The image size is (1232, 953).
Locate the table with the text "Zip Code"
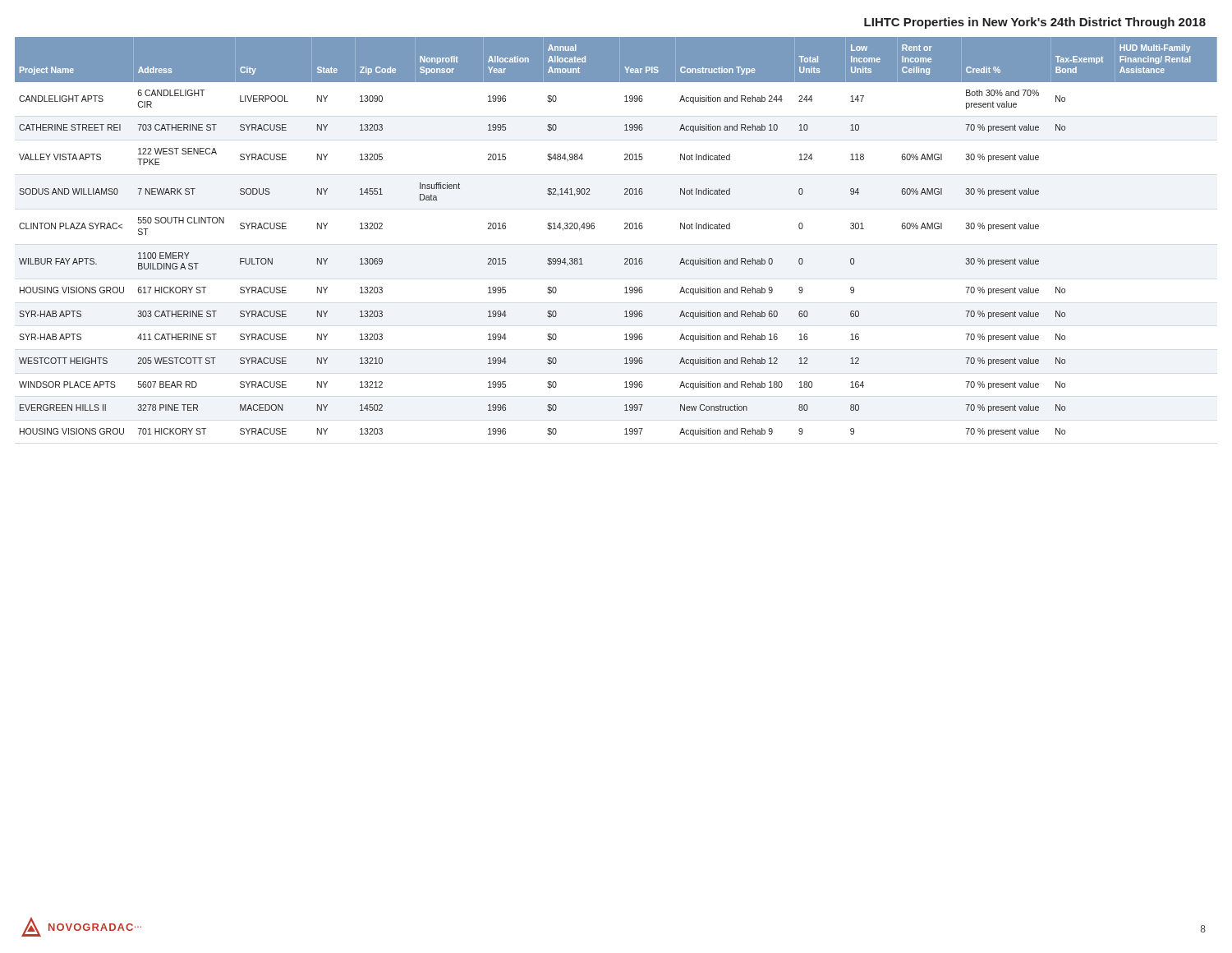tap(616, 240)
